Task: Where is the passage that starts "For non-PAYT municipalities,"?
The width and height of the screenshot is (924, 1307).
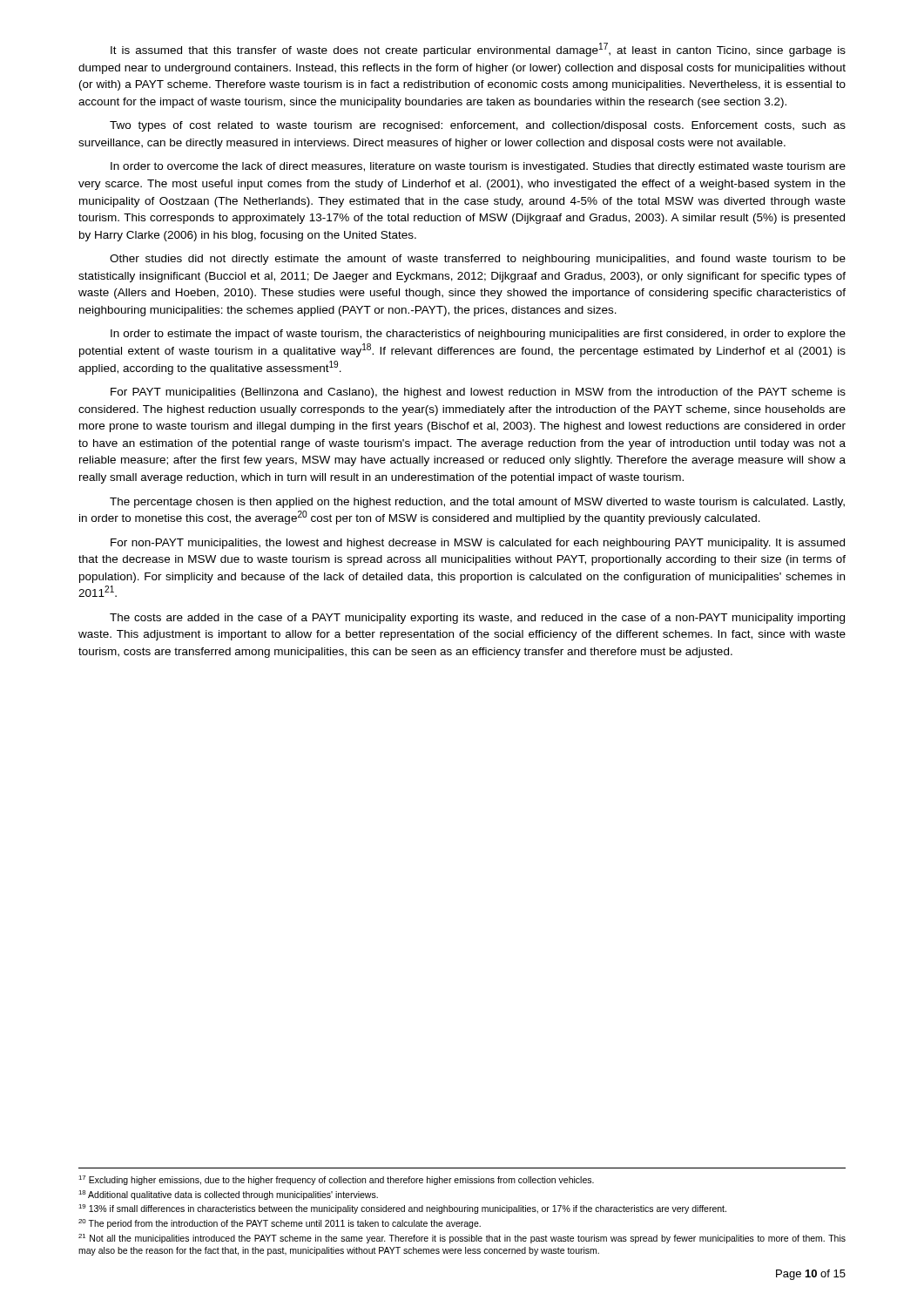Action: point(462,568)
